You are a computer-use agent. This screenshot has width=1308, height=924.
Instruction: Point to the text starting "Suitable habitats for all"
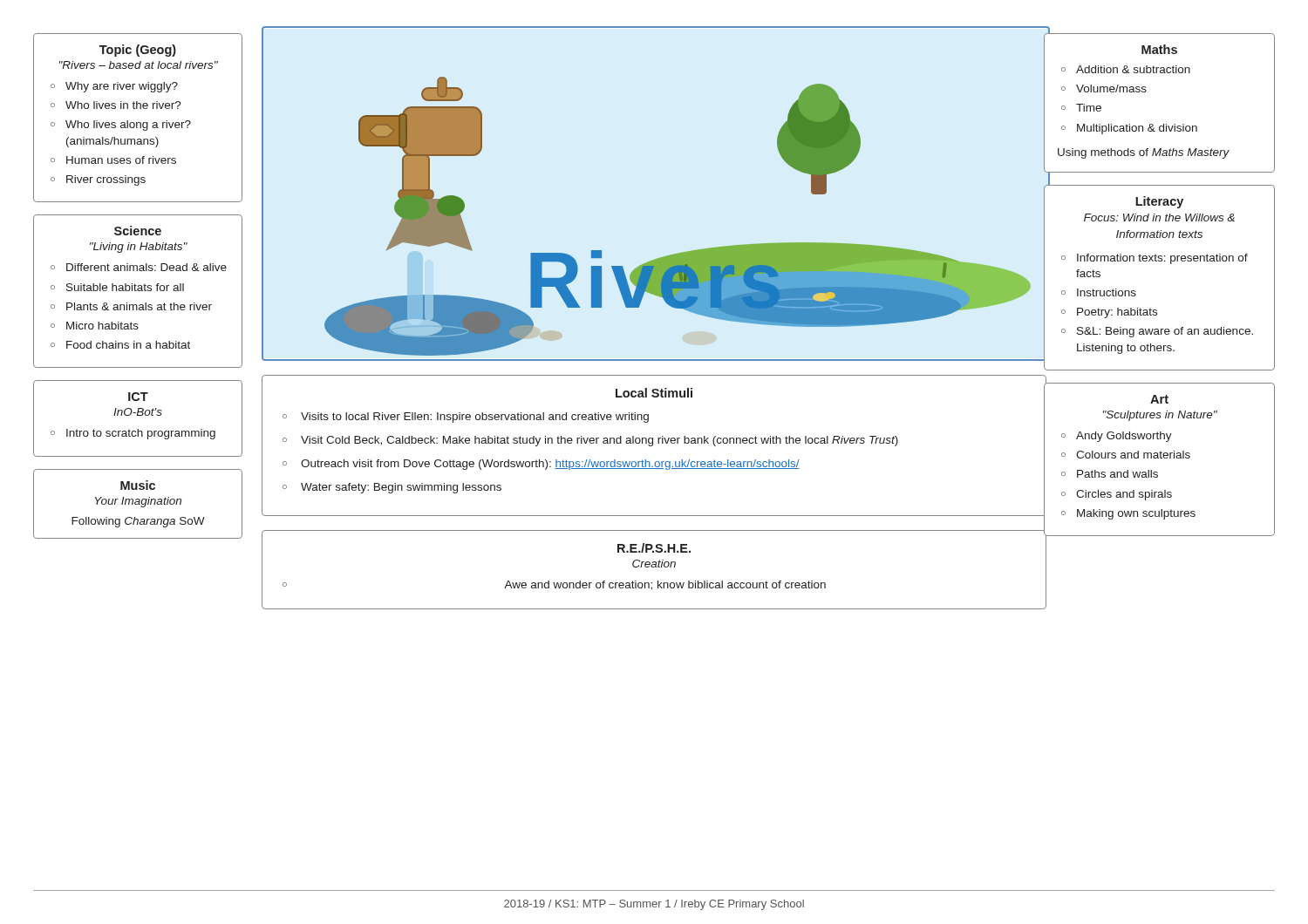click(x=125, y=287)
